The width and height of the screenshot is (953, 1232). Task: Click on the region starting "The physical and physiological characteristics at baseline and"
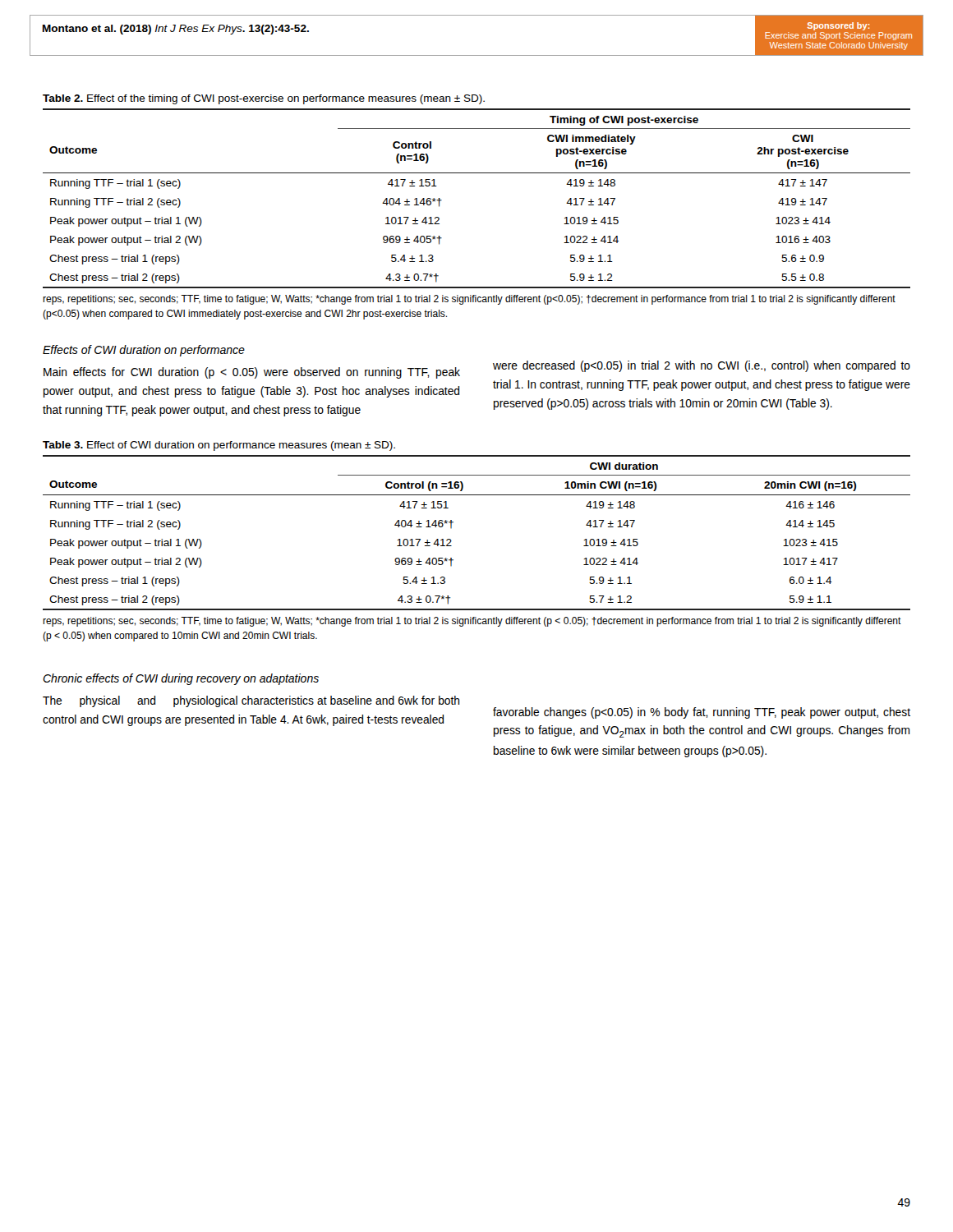251,710
